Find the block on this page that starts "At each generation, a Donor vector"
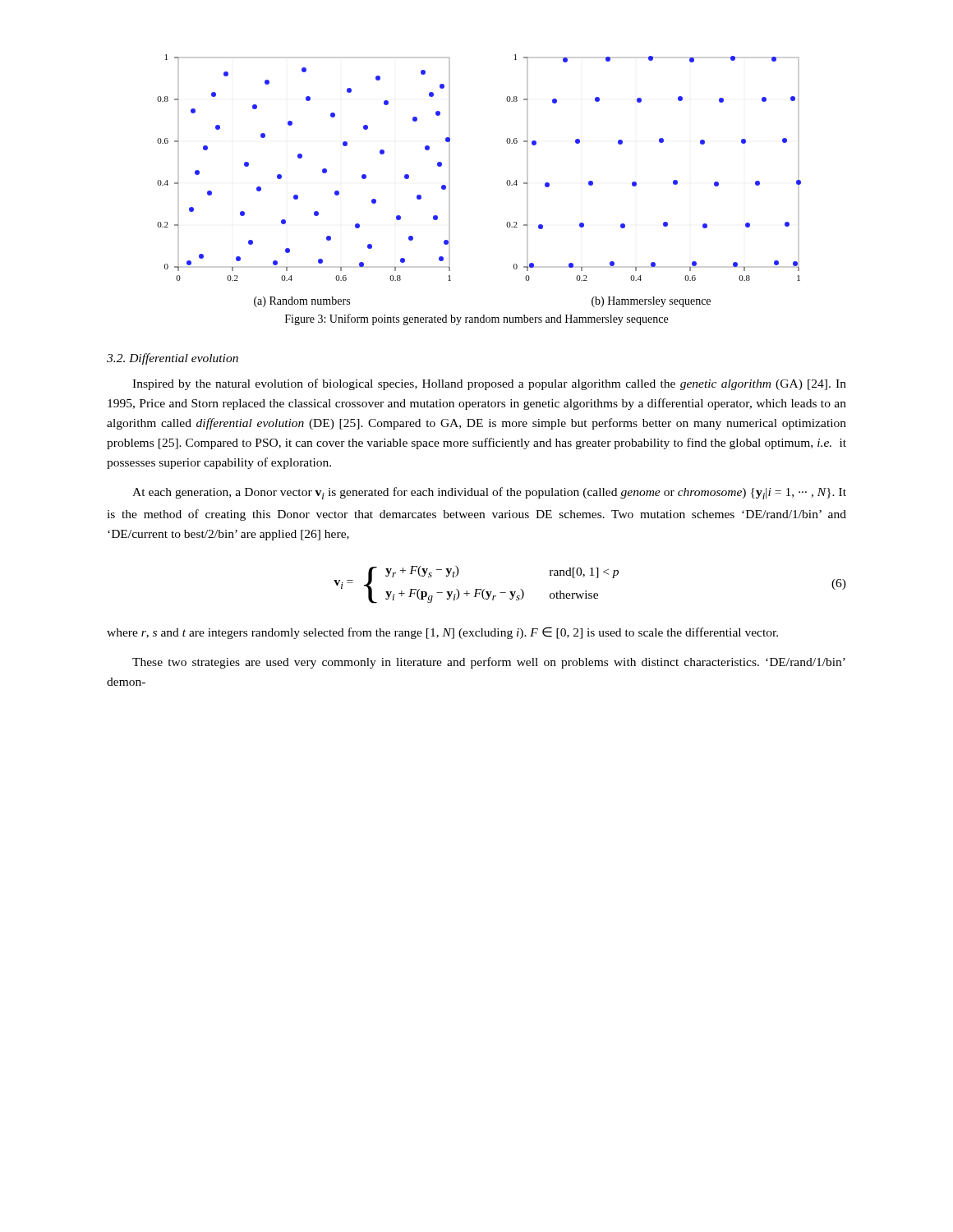The width and height of the screenshot is (953, 1232). click(476, 513)
